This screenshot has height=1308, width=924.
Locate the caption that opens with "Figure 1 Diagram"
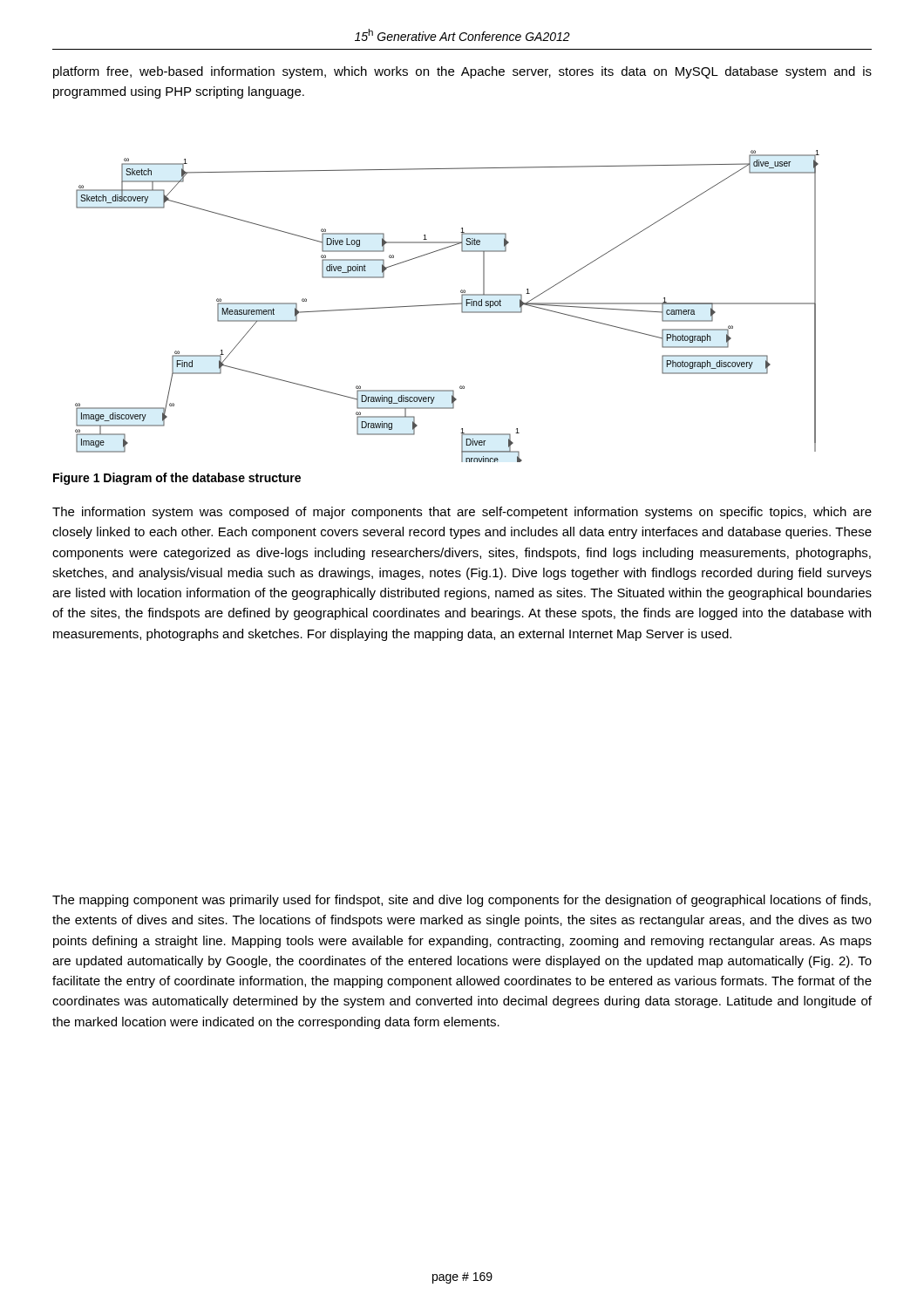point(177,478)
